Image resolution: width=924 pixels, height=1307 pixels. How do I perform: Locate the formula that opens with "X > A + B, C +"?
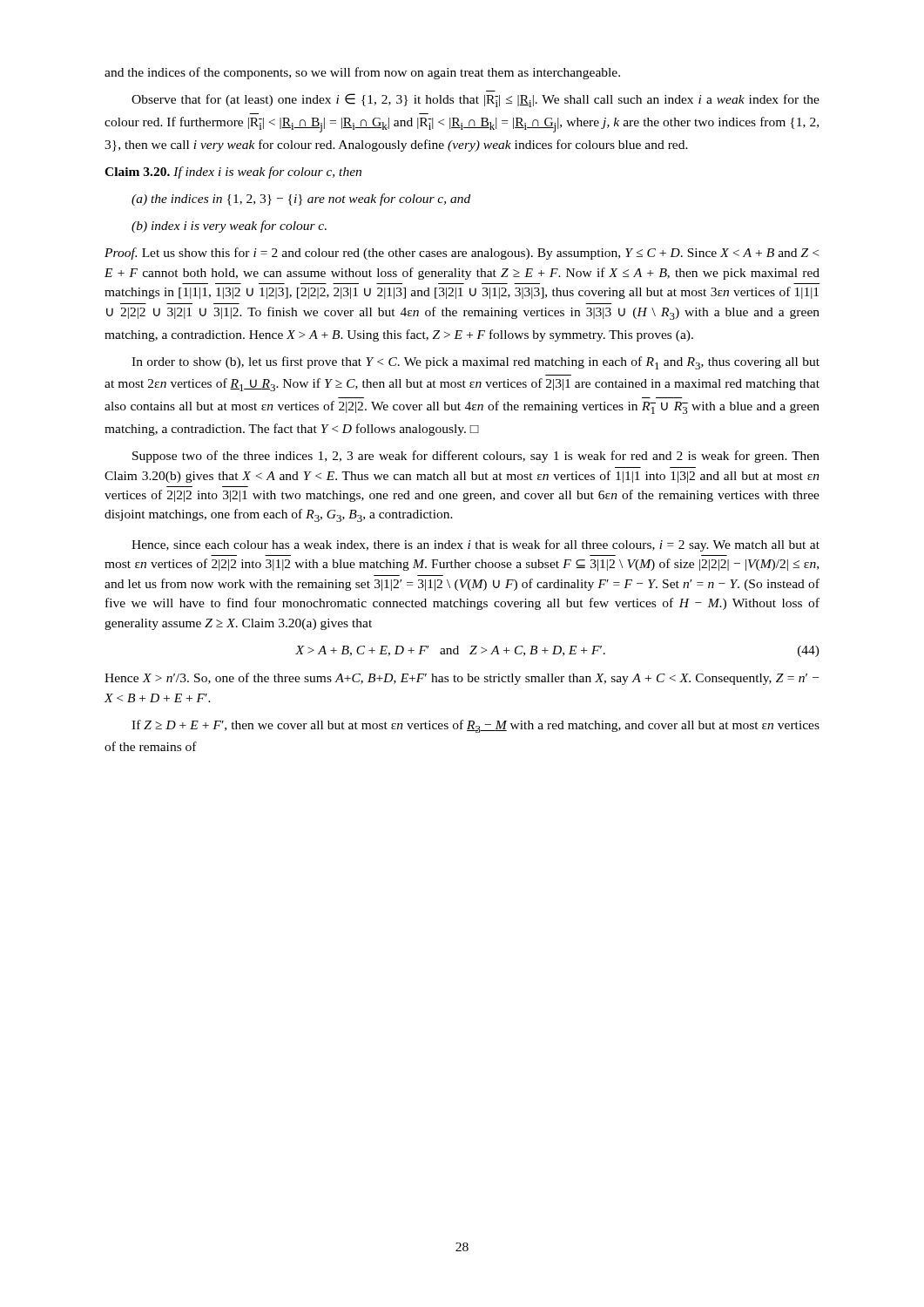(x=462, y=651)
